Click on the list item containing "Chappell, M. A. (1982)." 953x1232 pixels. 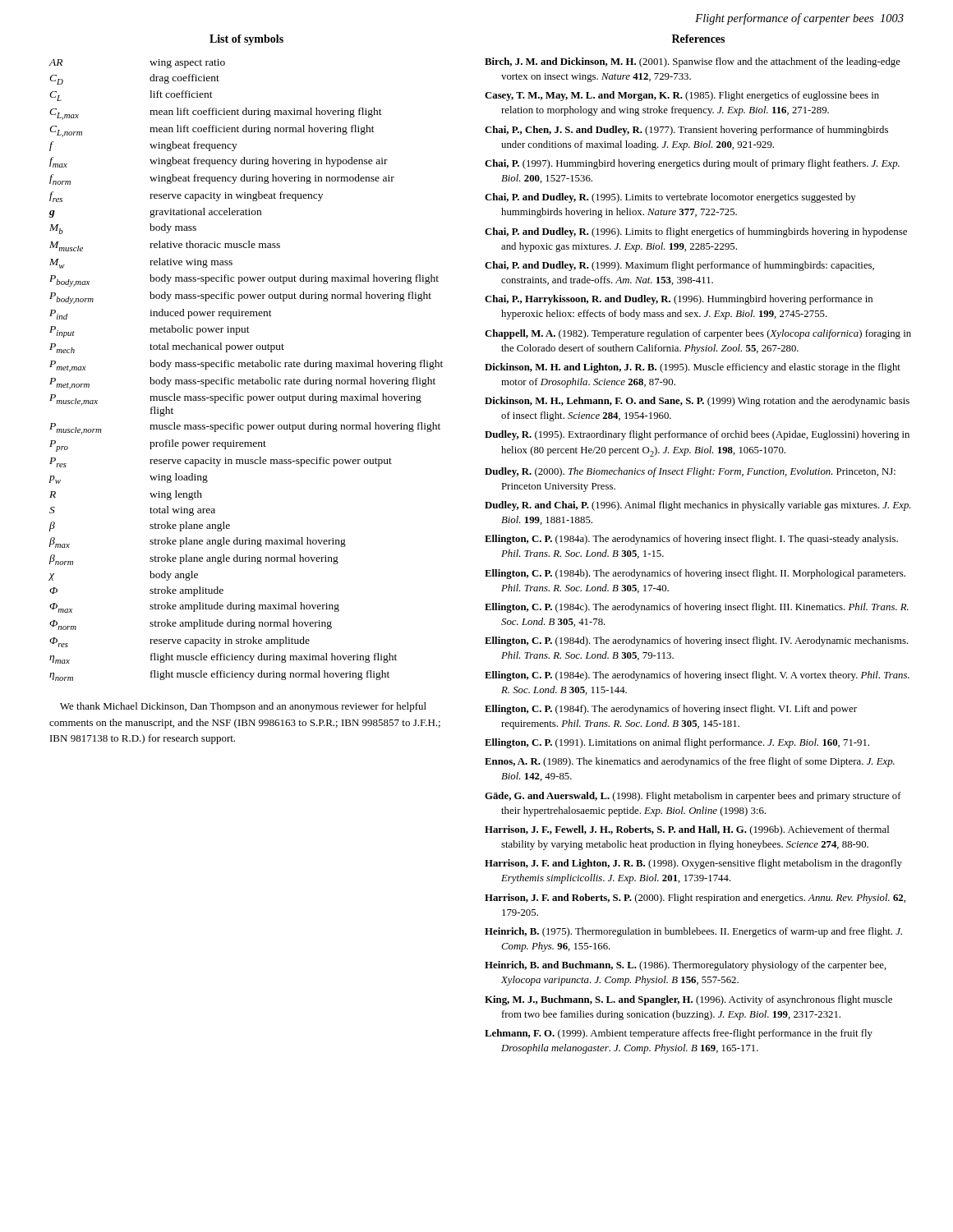pyautogui.click(x=698, y=341)
